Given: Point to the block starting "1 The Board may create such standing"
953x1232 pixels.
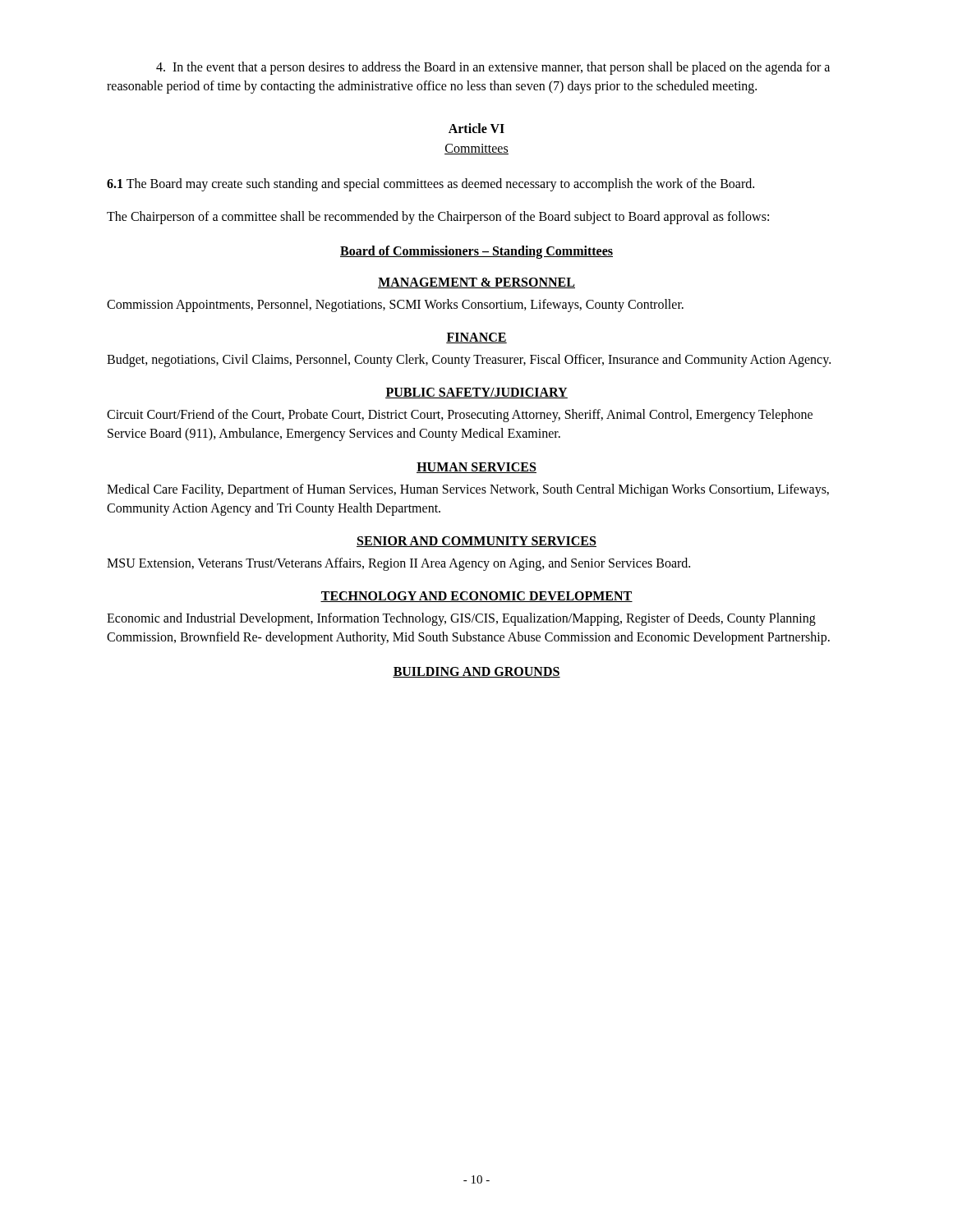Looking at the screenshot, I should point(431,184).
